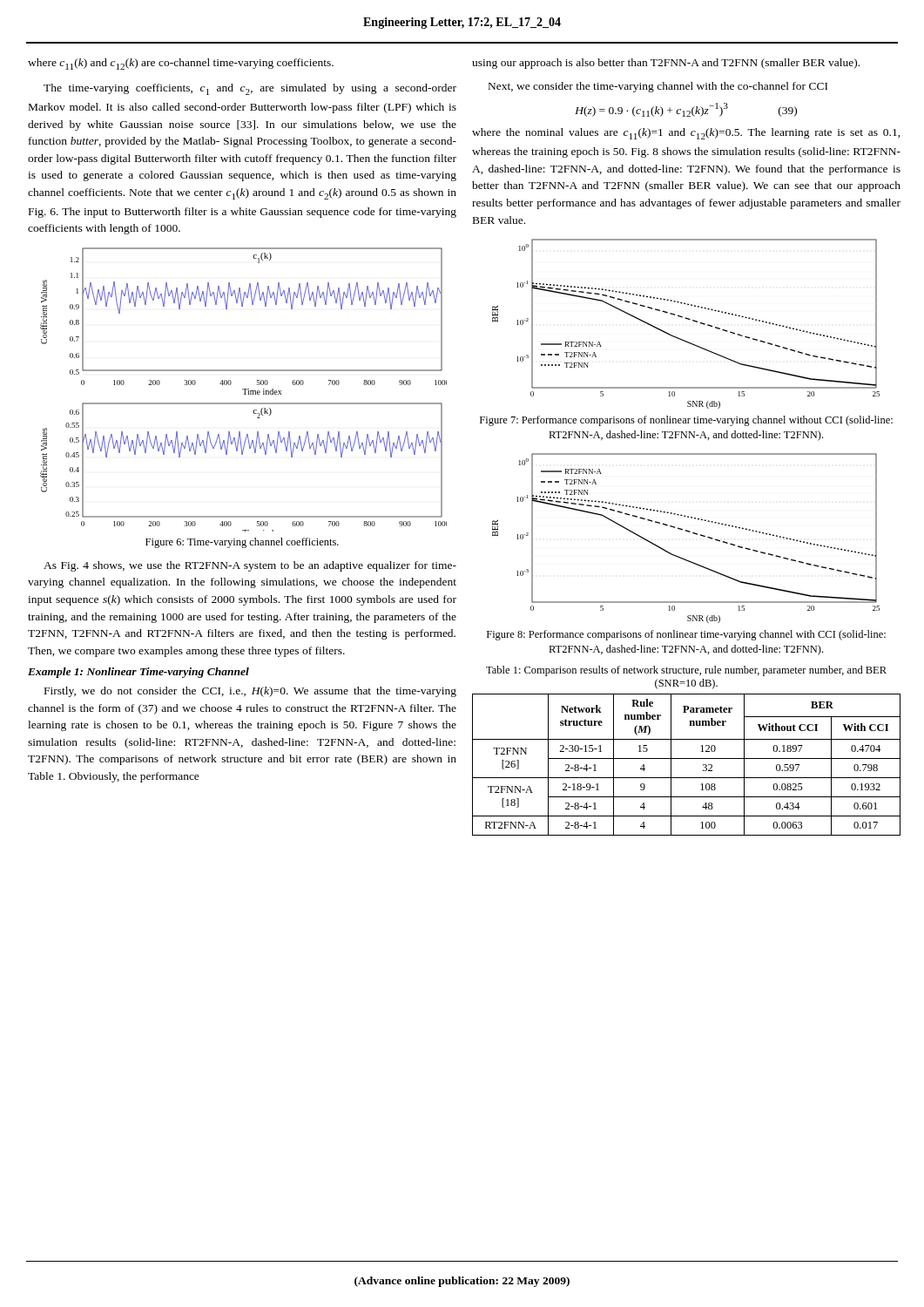
Task: Where is the caption that starts "Figure 7: Performance comparisons of nonlinear"?
Action: pos(686,427)
